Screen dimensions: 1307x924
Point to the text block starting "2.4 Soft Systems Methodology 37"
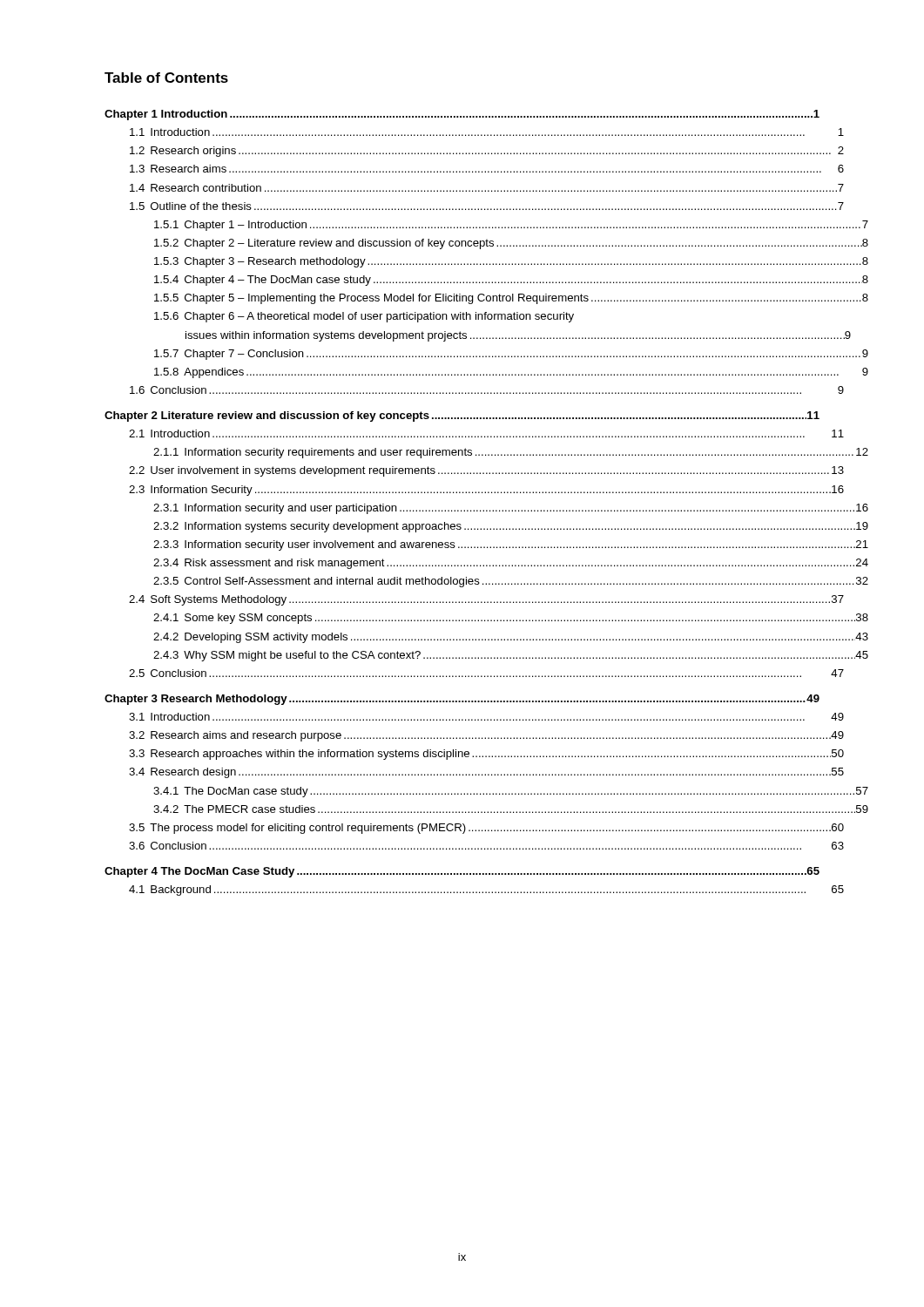(x=486, y=599)
